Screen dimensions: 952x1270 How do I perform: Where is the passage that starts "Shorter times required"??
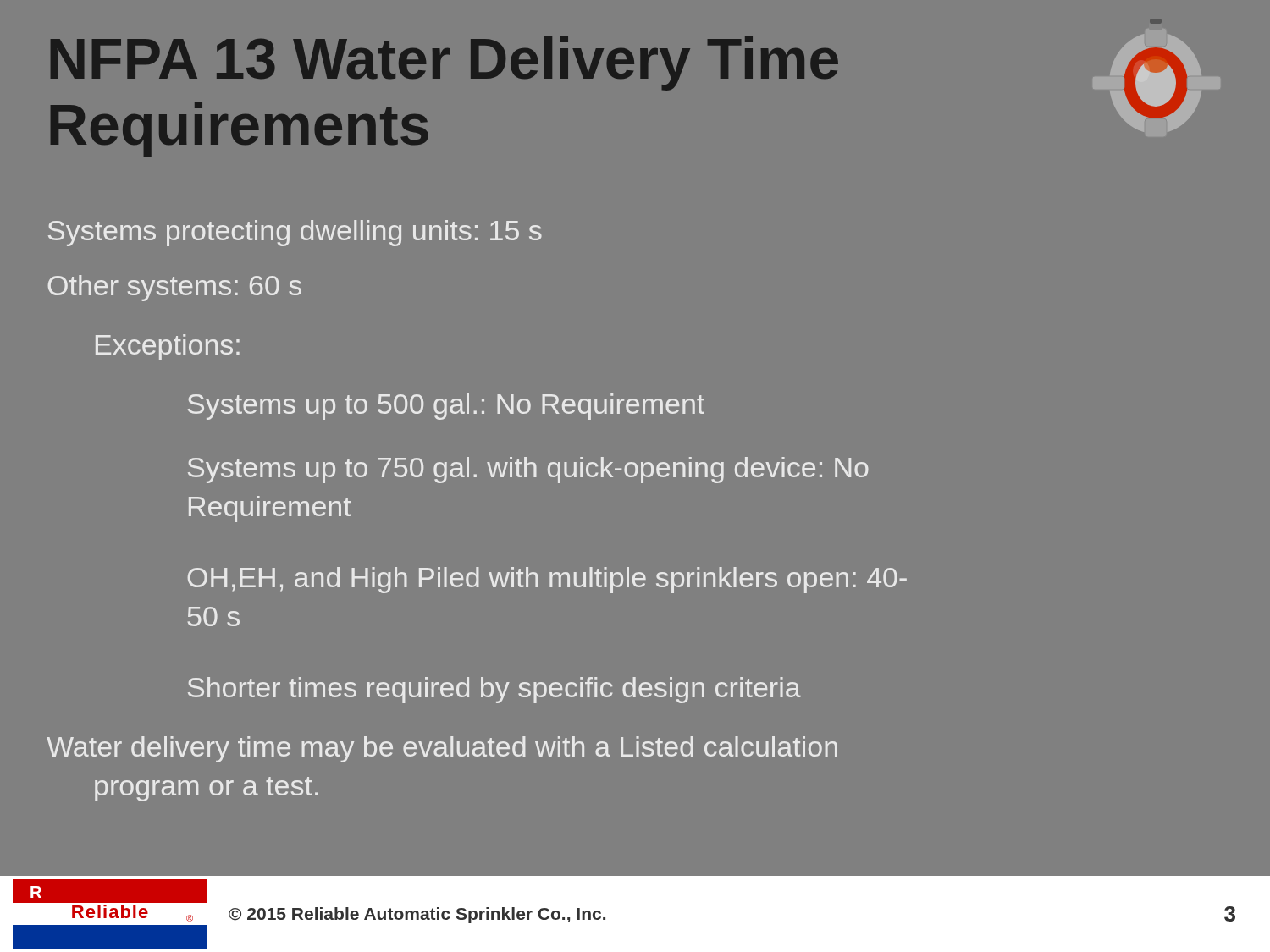click(x=493, y=687)
